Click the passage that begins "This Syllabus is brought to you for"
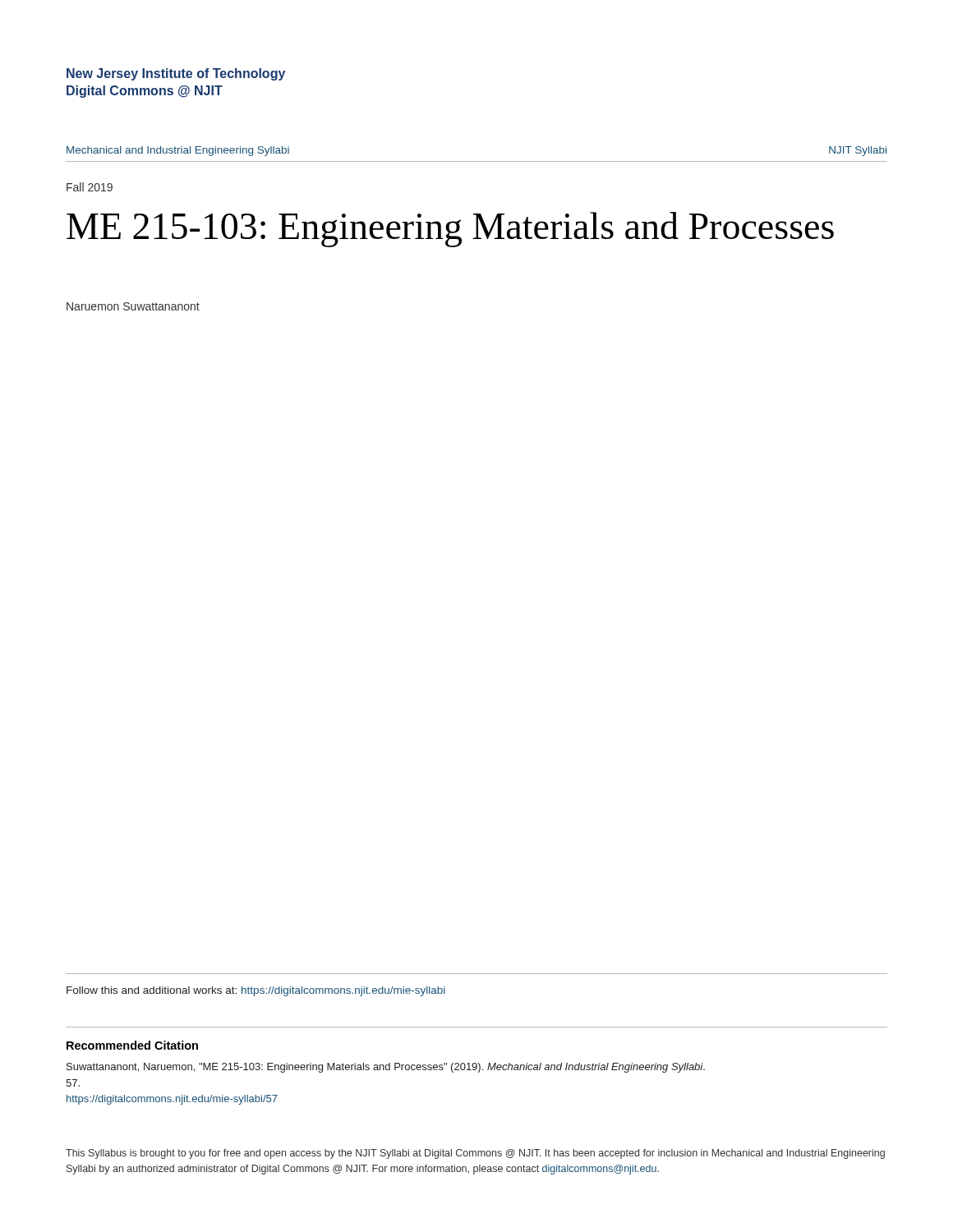The height and width of the screenshot is (1232, 953). tap(476, 1161)
